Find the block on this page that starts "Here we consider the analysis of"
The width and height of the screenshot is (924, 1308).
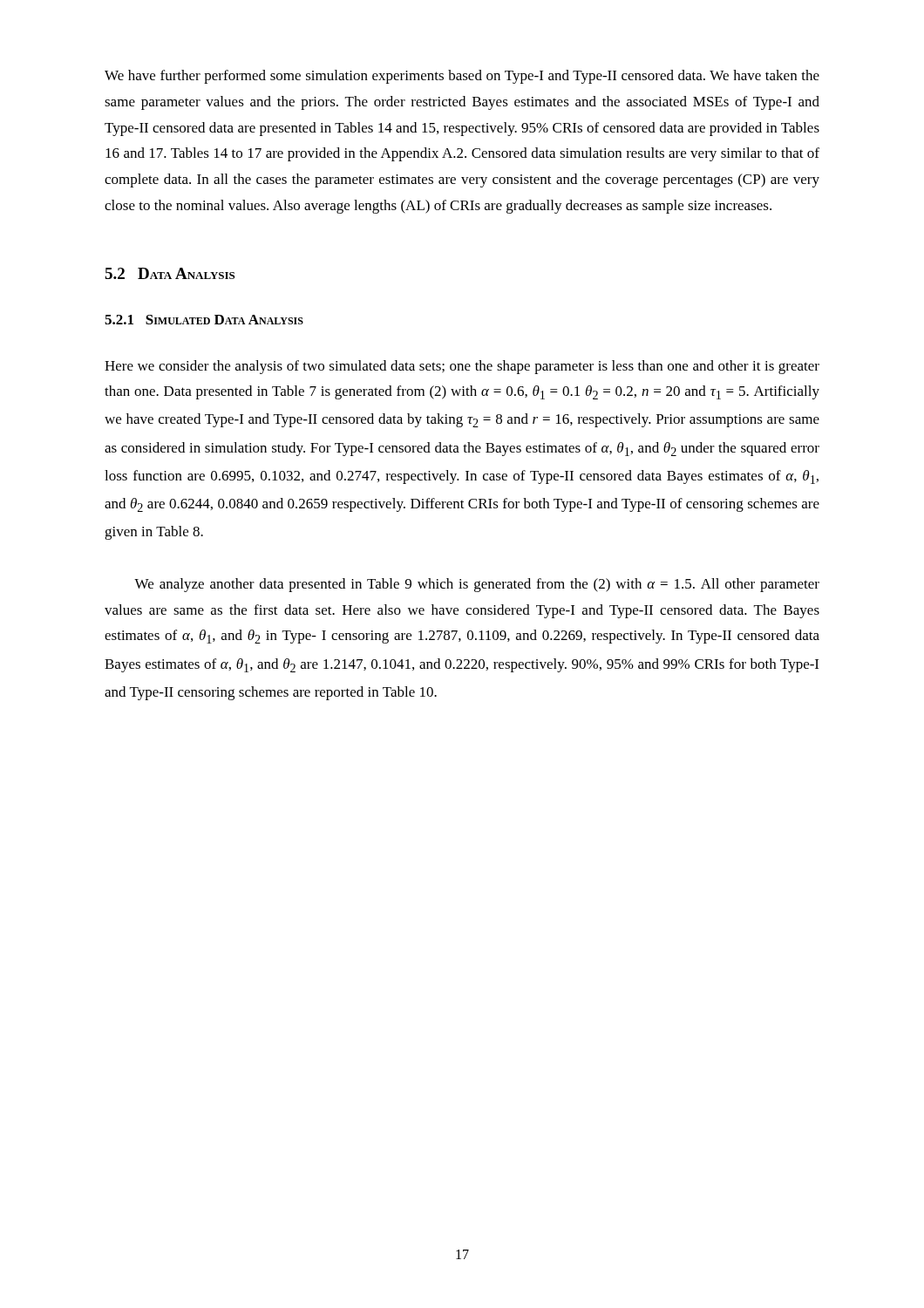(x=462, y=449)
